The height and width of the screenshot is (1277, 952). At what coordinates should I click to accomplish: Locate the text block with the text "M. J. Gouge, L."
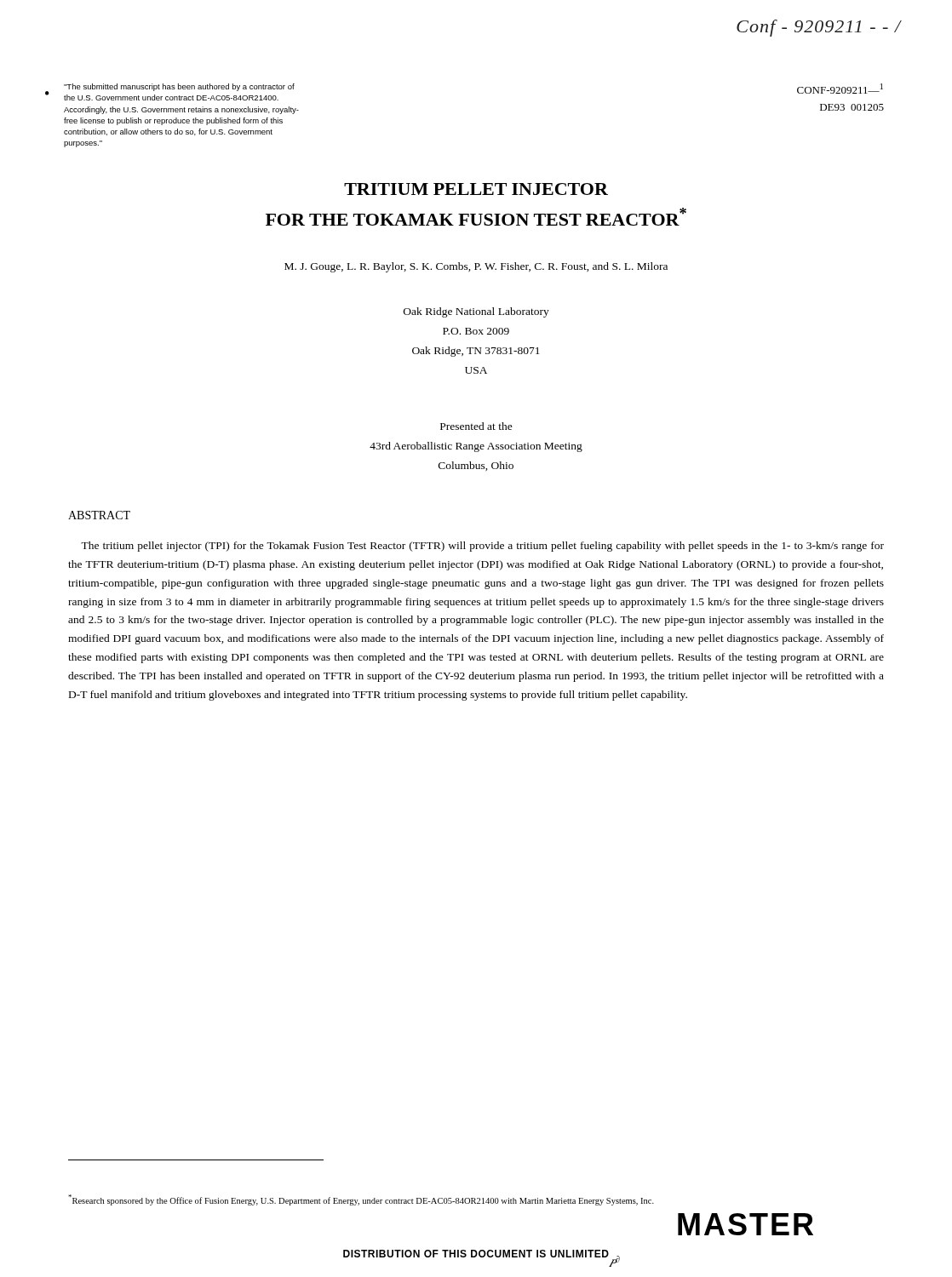[476, 266]
